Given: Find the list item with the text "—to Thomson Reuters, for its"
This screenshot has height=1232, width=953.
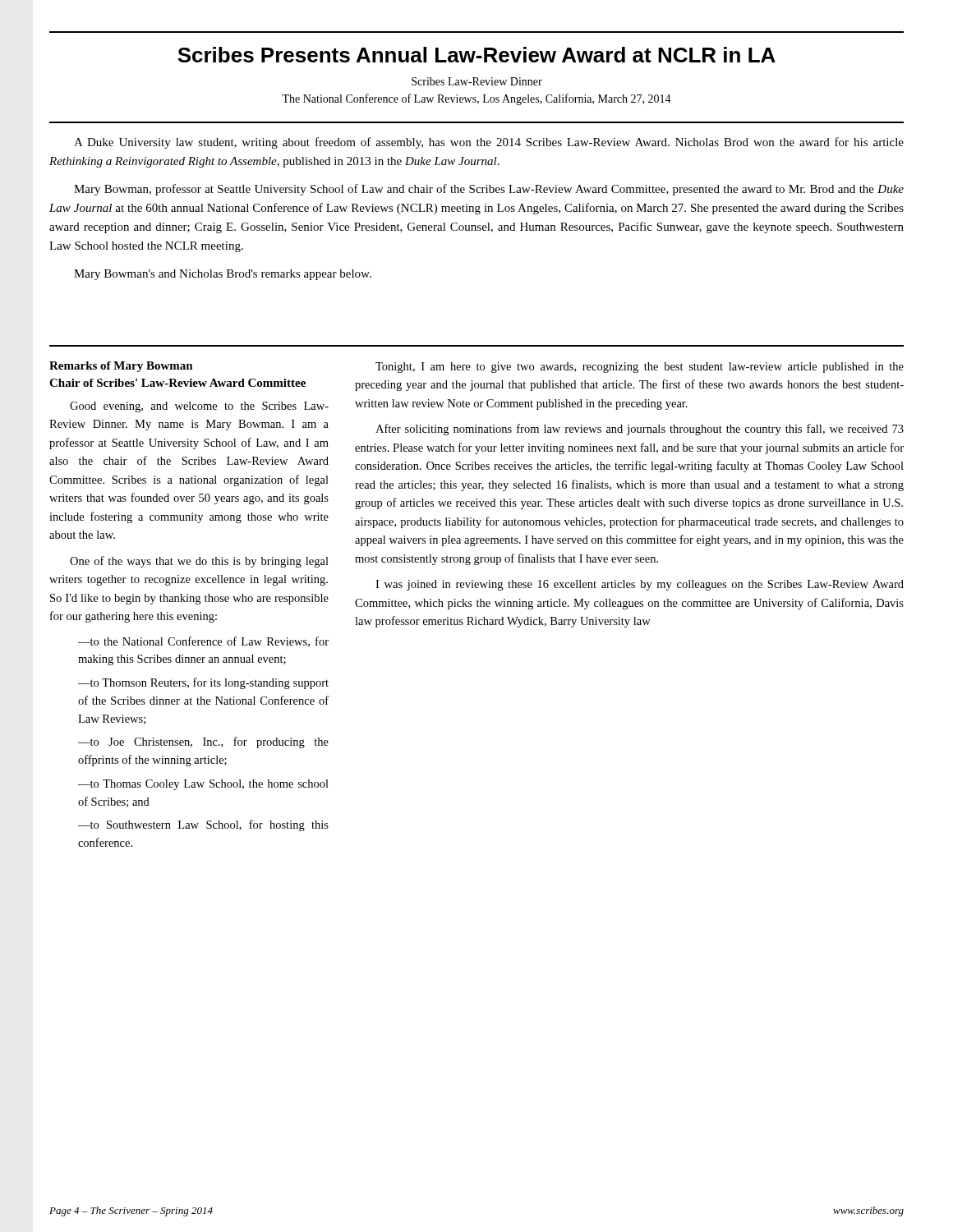Looking at the screenshot, I should pyautogui.click(x=189, y=701).
